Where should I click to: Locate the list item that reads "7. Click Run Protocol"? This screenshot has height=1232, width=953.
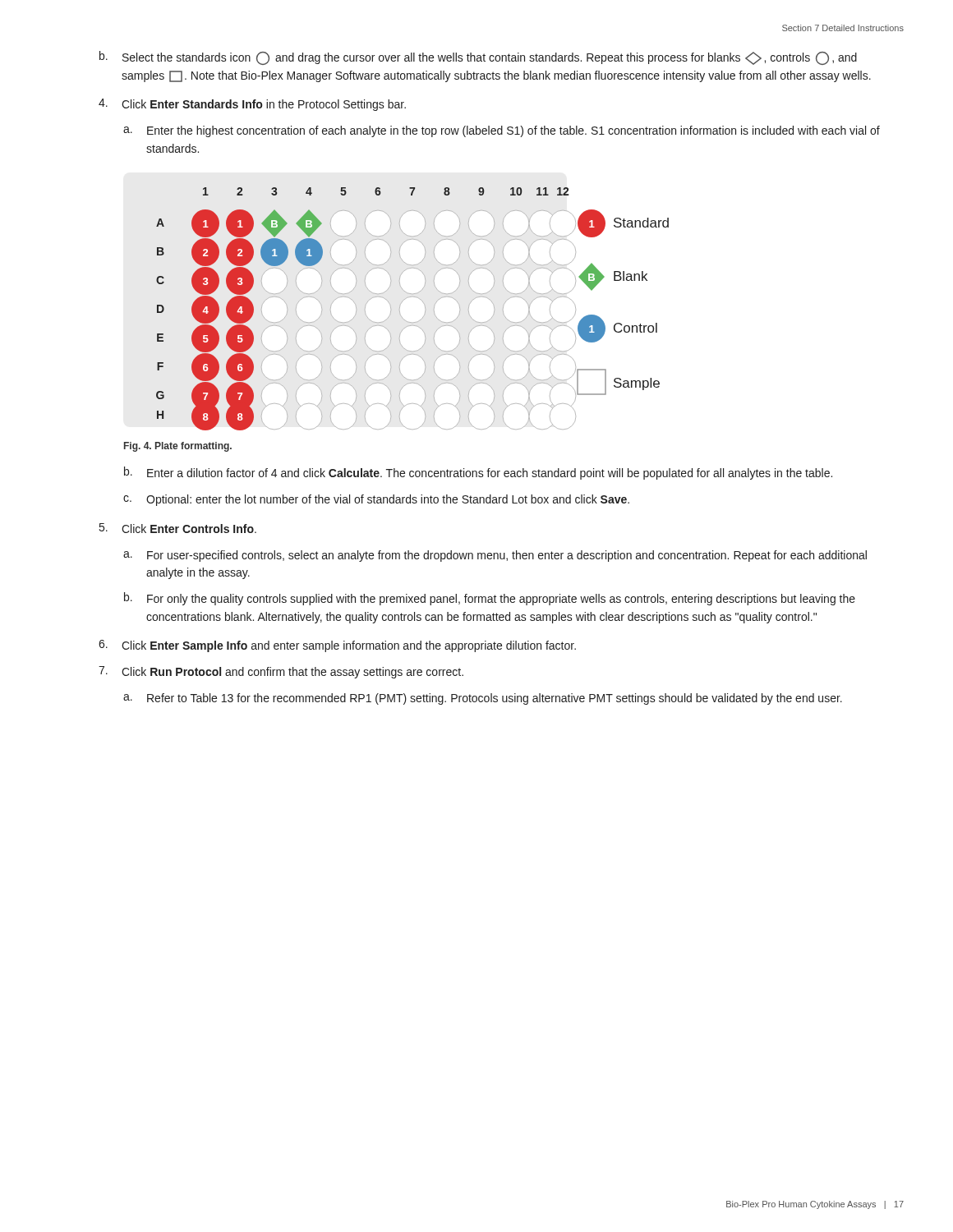[x=281, y=672]
